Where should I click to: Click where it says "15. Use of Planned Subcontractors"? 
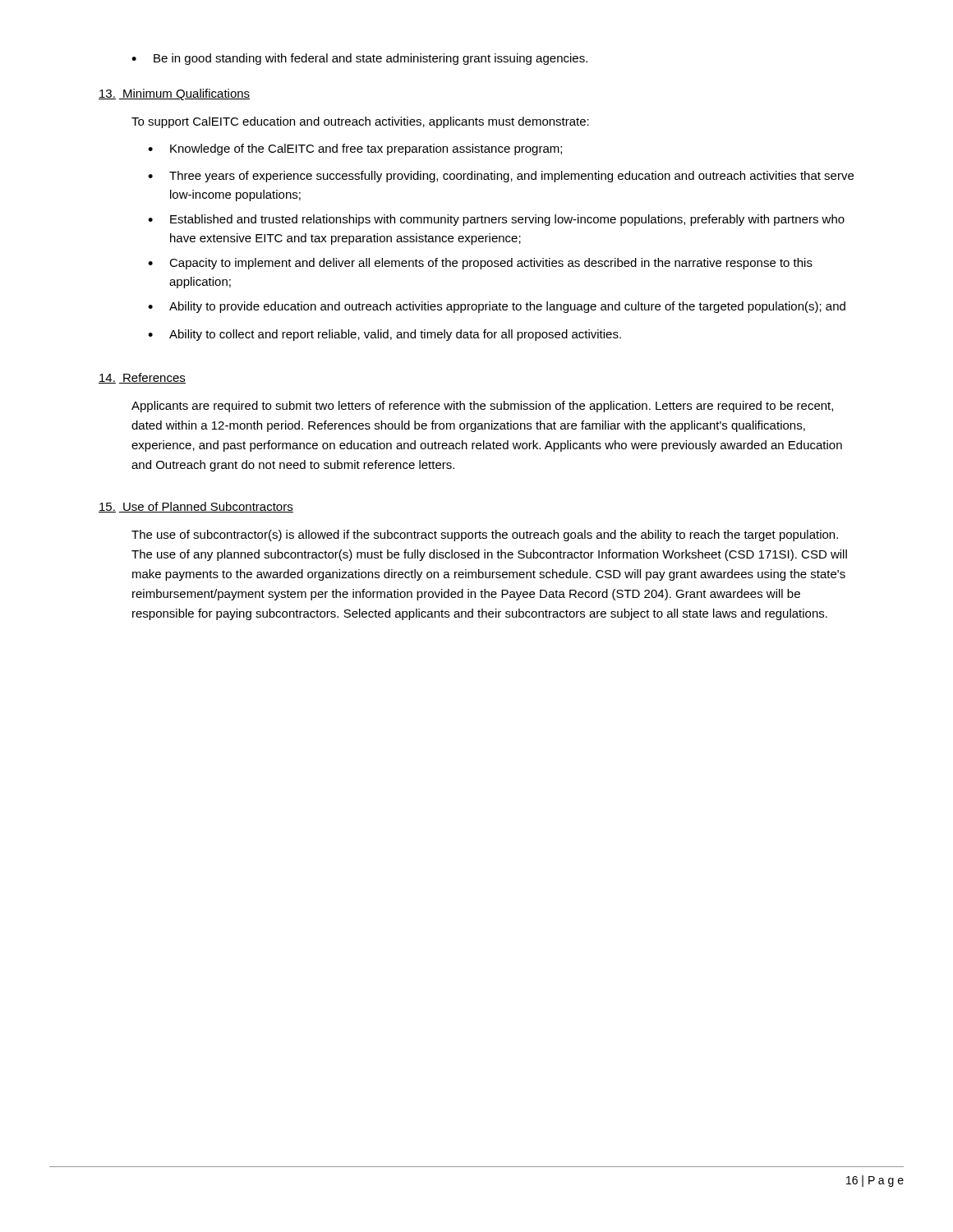point(196,506)
